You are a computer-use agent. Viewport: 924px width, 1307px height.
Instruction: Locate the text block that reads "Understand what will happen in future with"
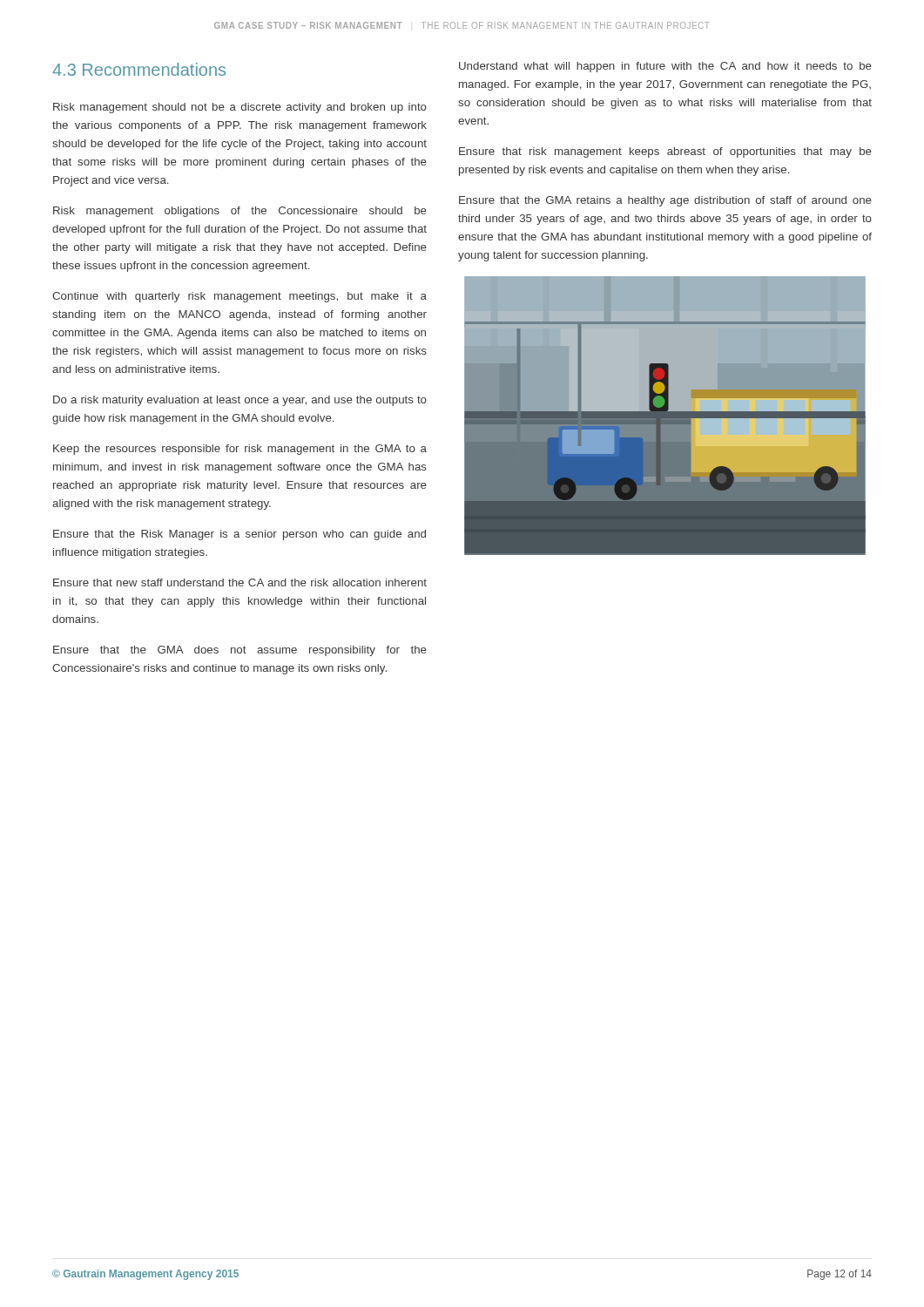[x=665, y=93]
